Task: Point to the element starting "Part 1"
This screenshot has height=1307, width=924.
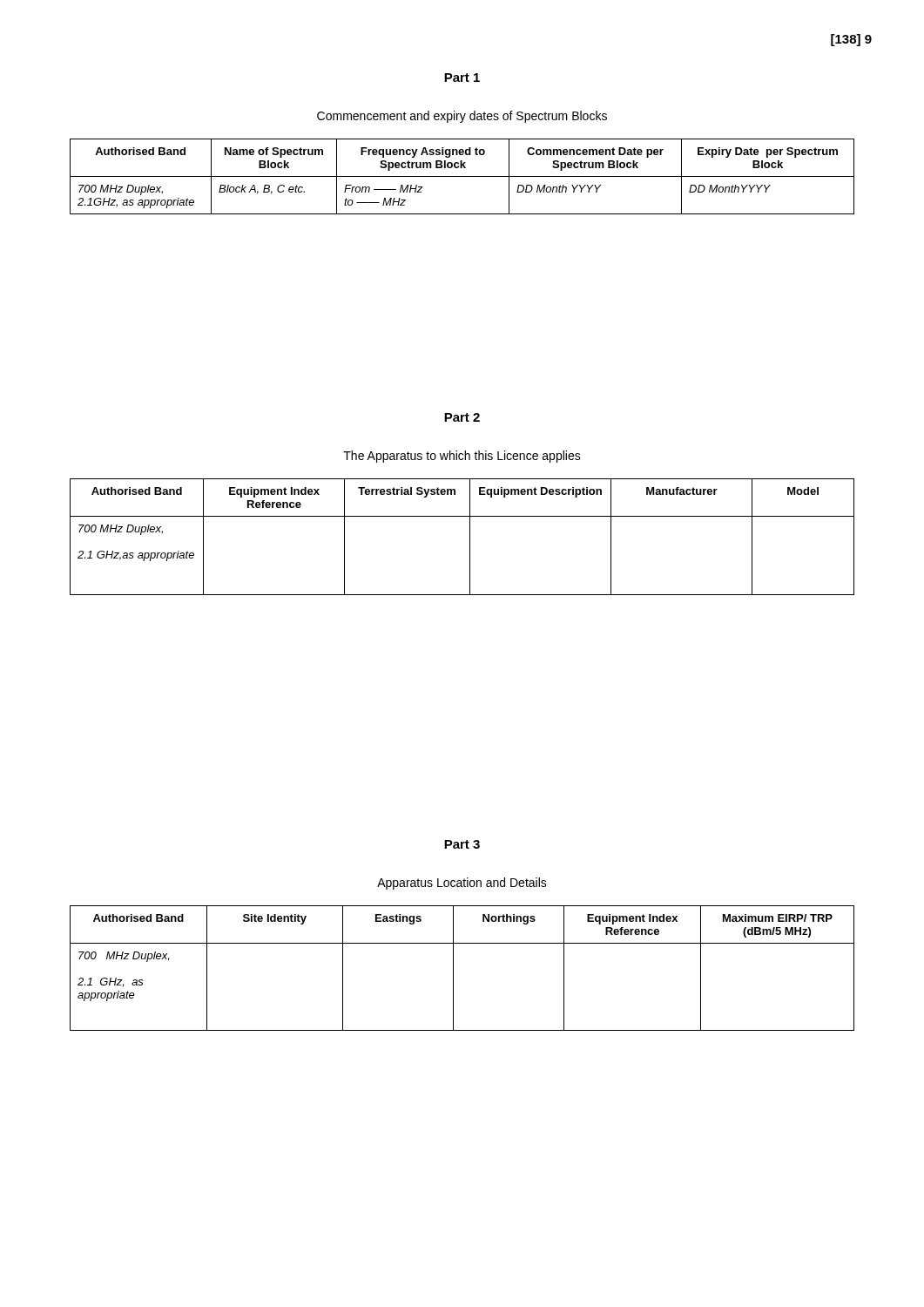Action: pyautogui.click(x=462, y=77)
